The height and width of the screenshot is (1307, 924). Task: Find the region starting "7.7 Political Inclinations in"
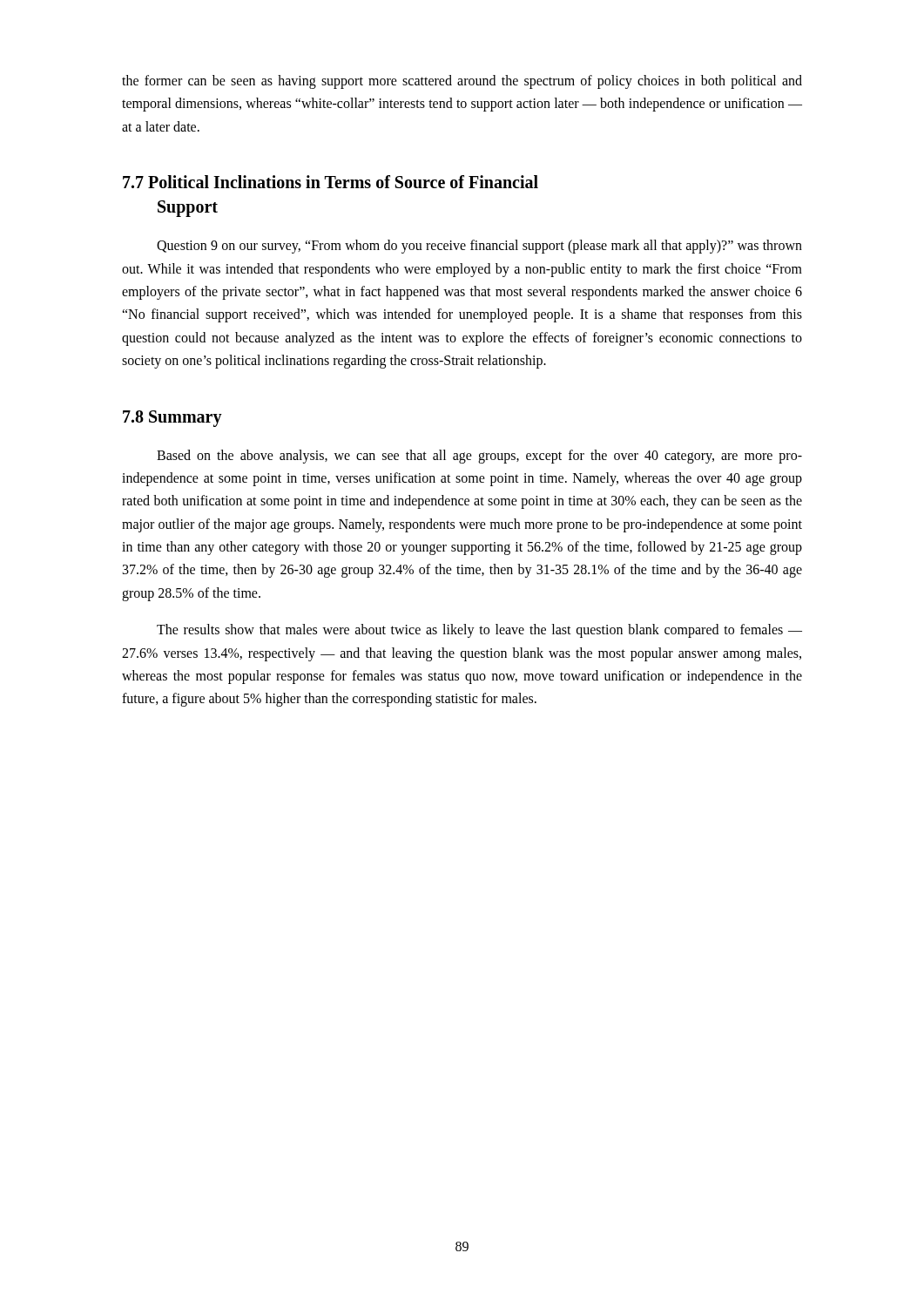(330, 194)
